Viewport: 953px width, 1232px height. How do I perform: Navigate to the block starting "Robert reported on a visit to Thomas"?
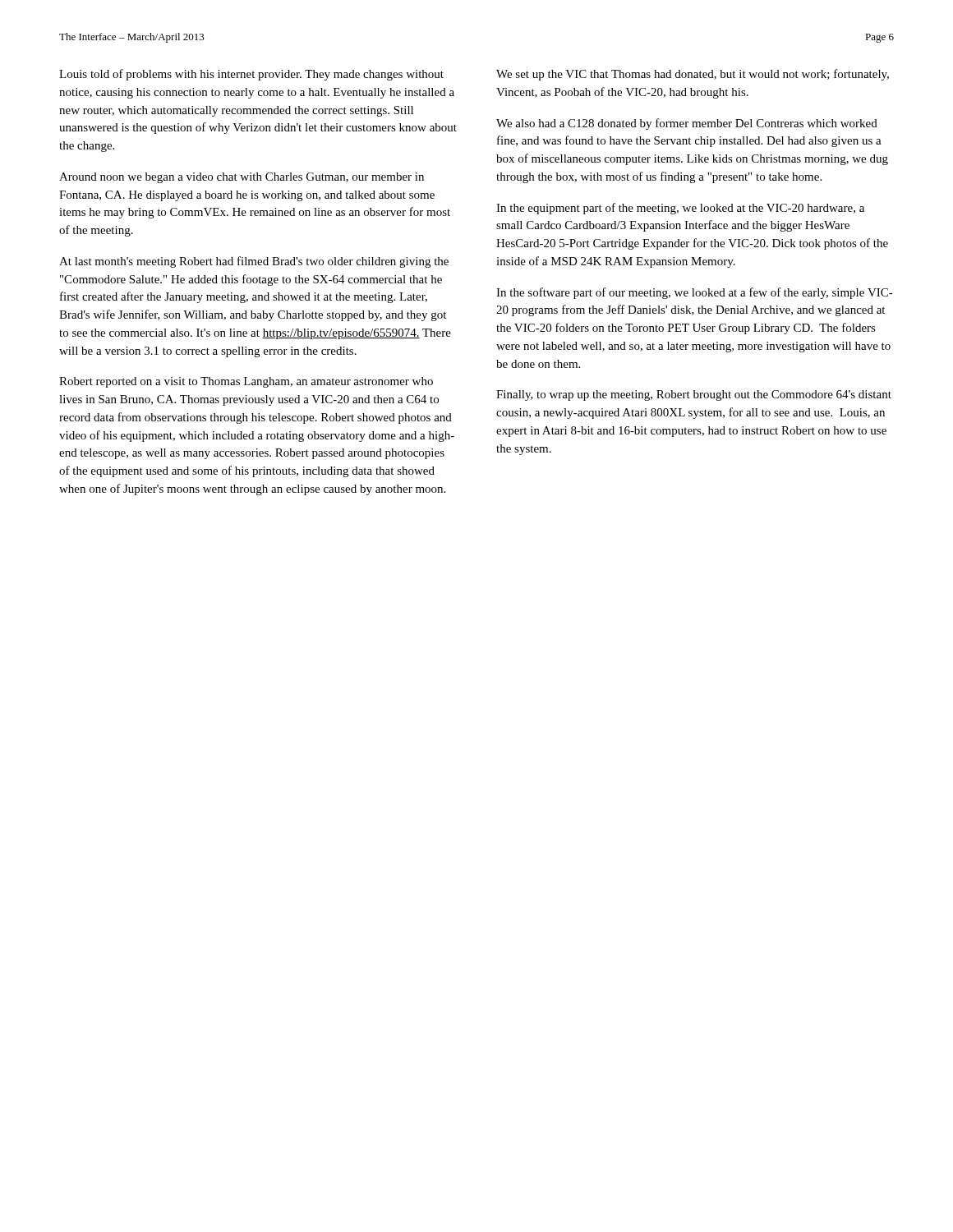(258, 436)
